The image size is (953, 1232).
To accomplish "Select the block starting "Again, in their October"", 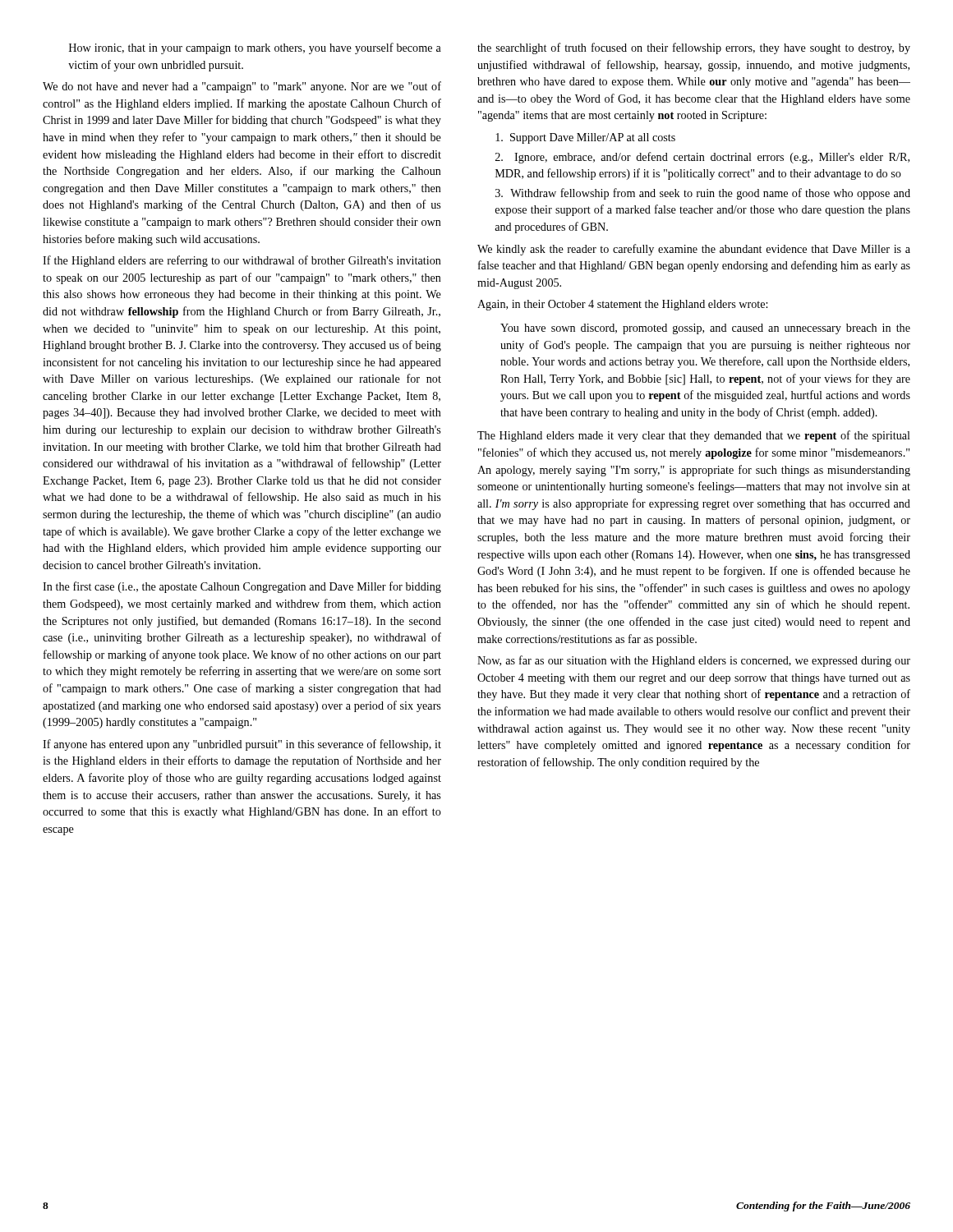I will [x=694, y=304].
